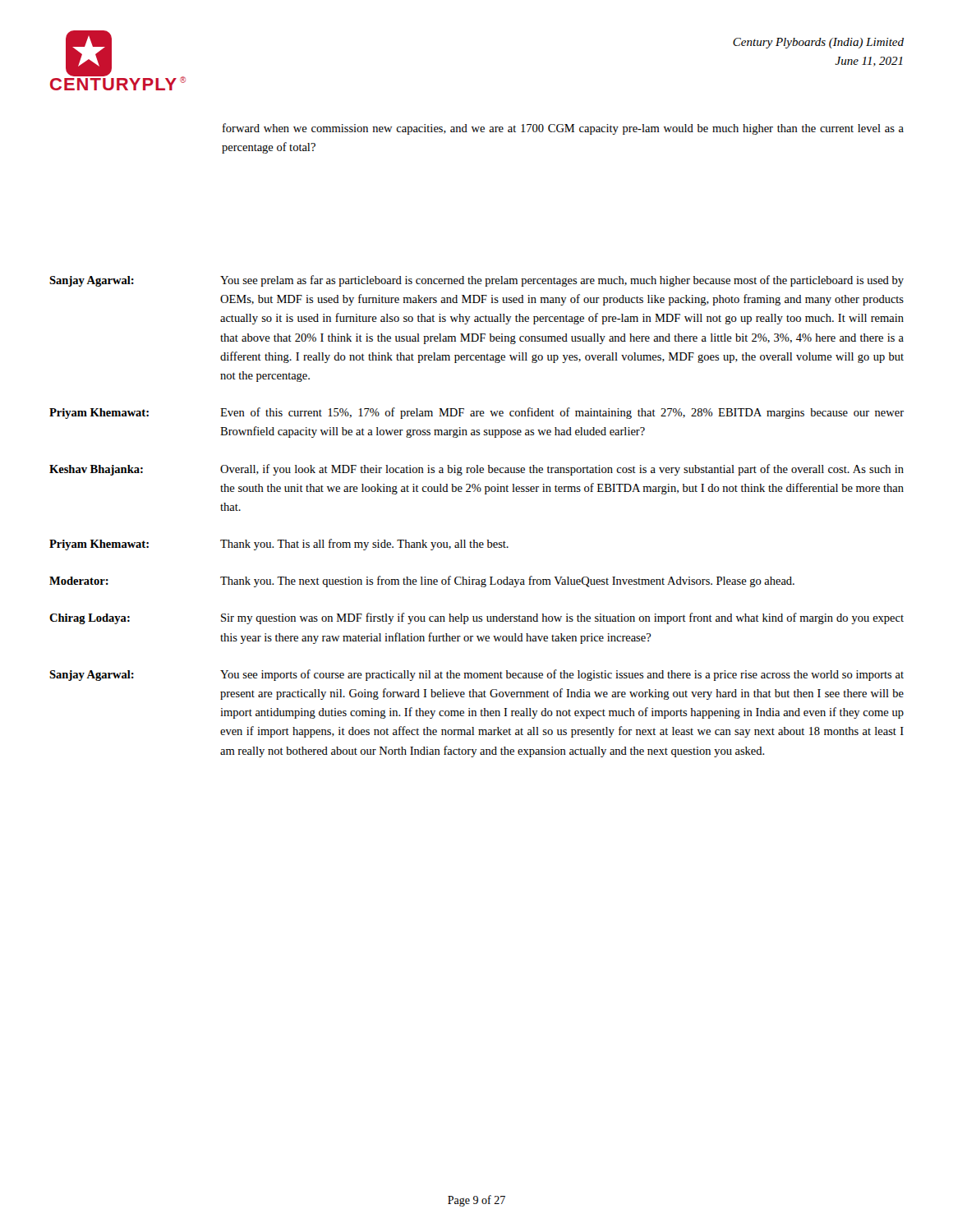Navigate to the block starting "Moderator: Thank you. The next question is from"
953x1232 pixels.
click(476, 581)
